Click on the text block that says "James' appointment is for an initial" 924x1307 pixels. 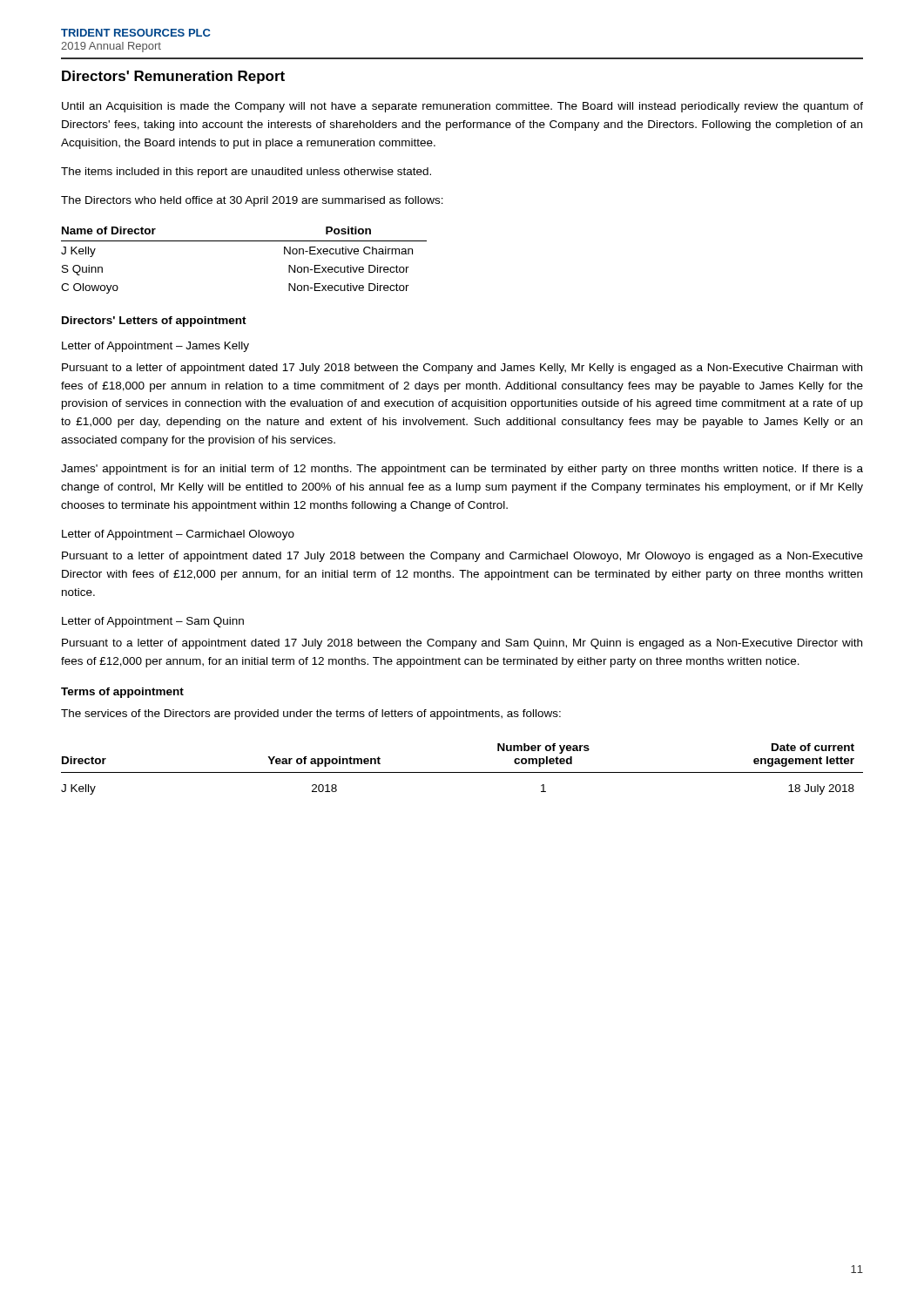(x=462, y=487)
